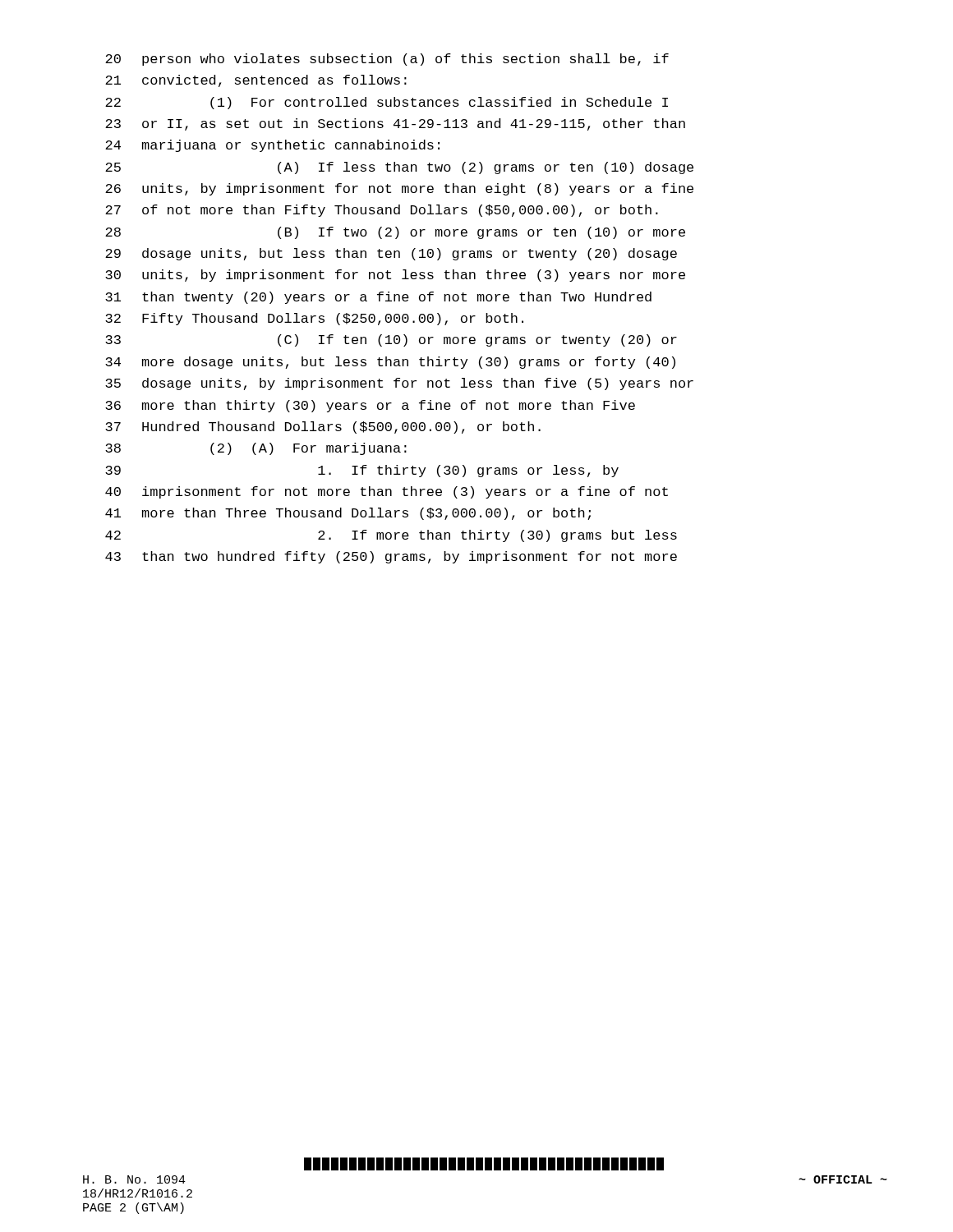Select the list item that says "27 of not more than Fifty Thousand Dollars"
The height and width of the screenshot is (1232, 953).
click(485, 212)
